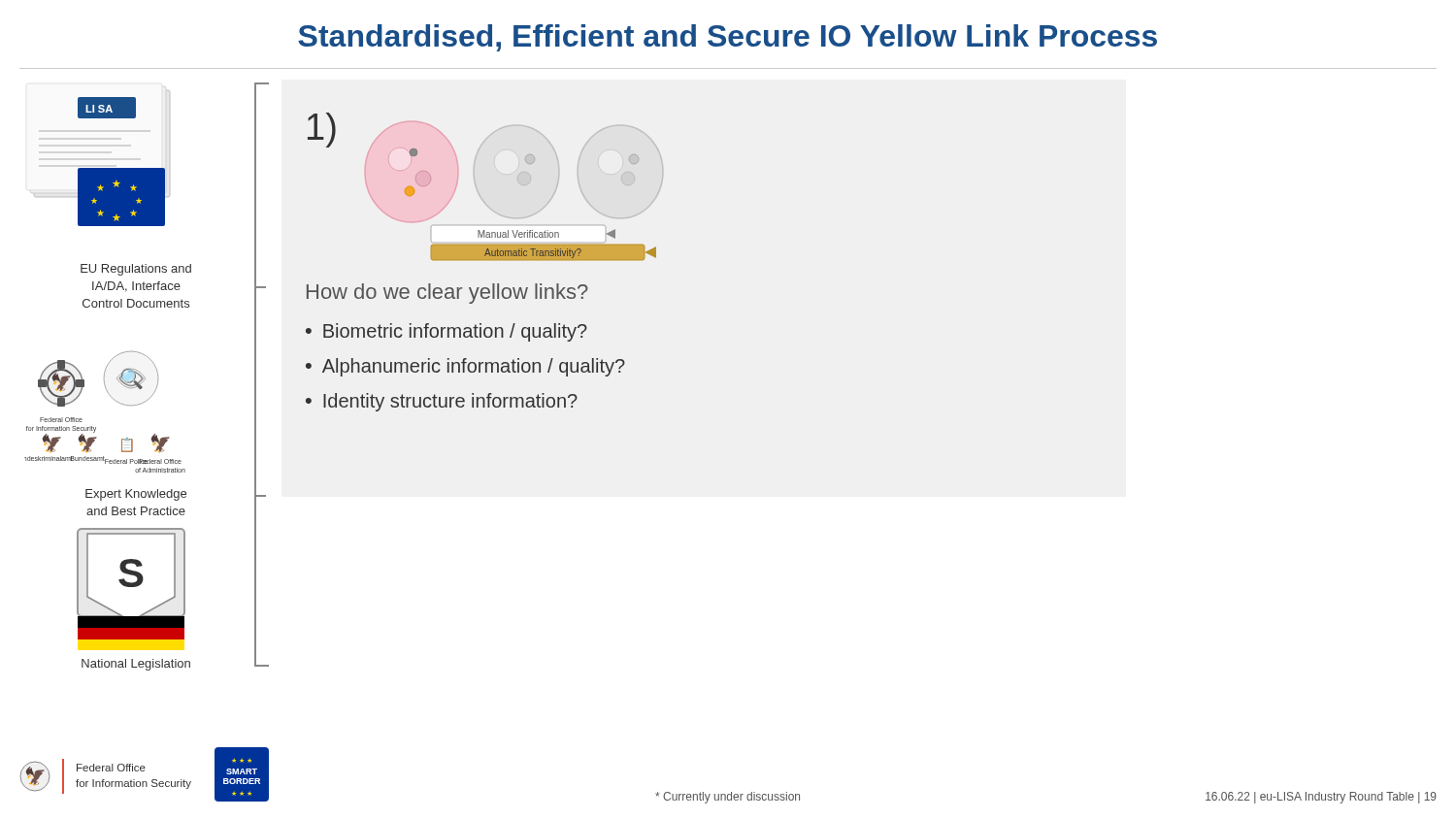Locate the caption that opens with "Expert Knowledgeand Best"

coord(136,502)
